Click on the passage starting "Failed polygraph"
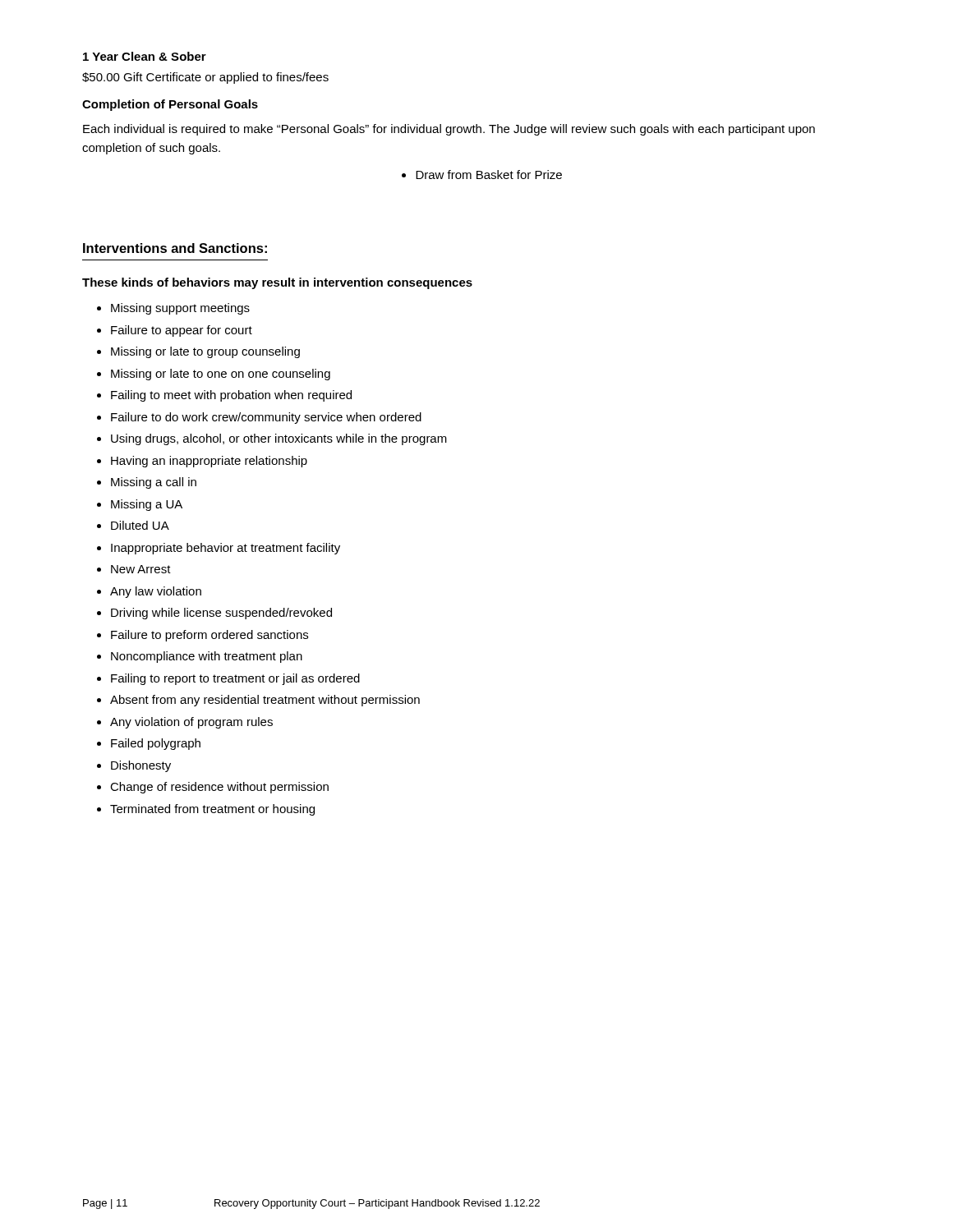953x1232 pixels. pos(149,744)
